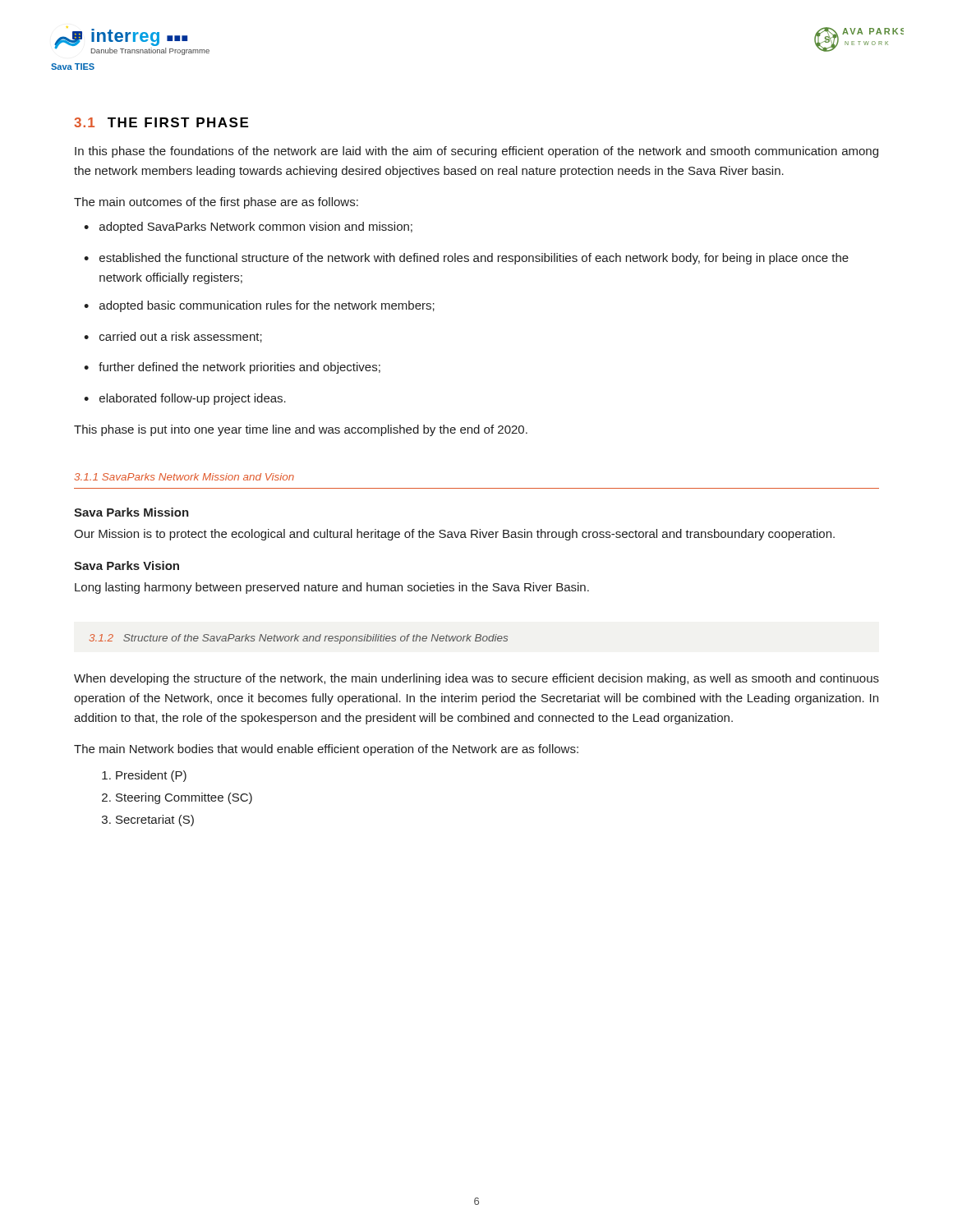This screenshot has height=1232, width=953.
Task: Point to "3.1 THE FIRST PHASE"
Action: pos(162,123)
